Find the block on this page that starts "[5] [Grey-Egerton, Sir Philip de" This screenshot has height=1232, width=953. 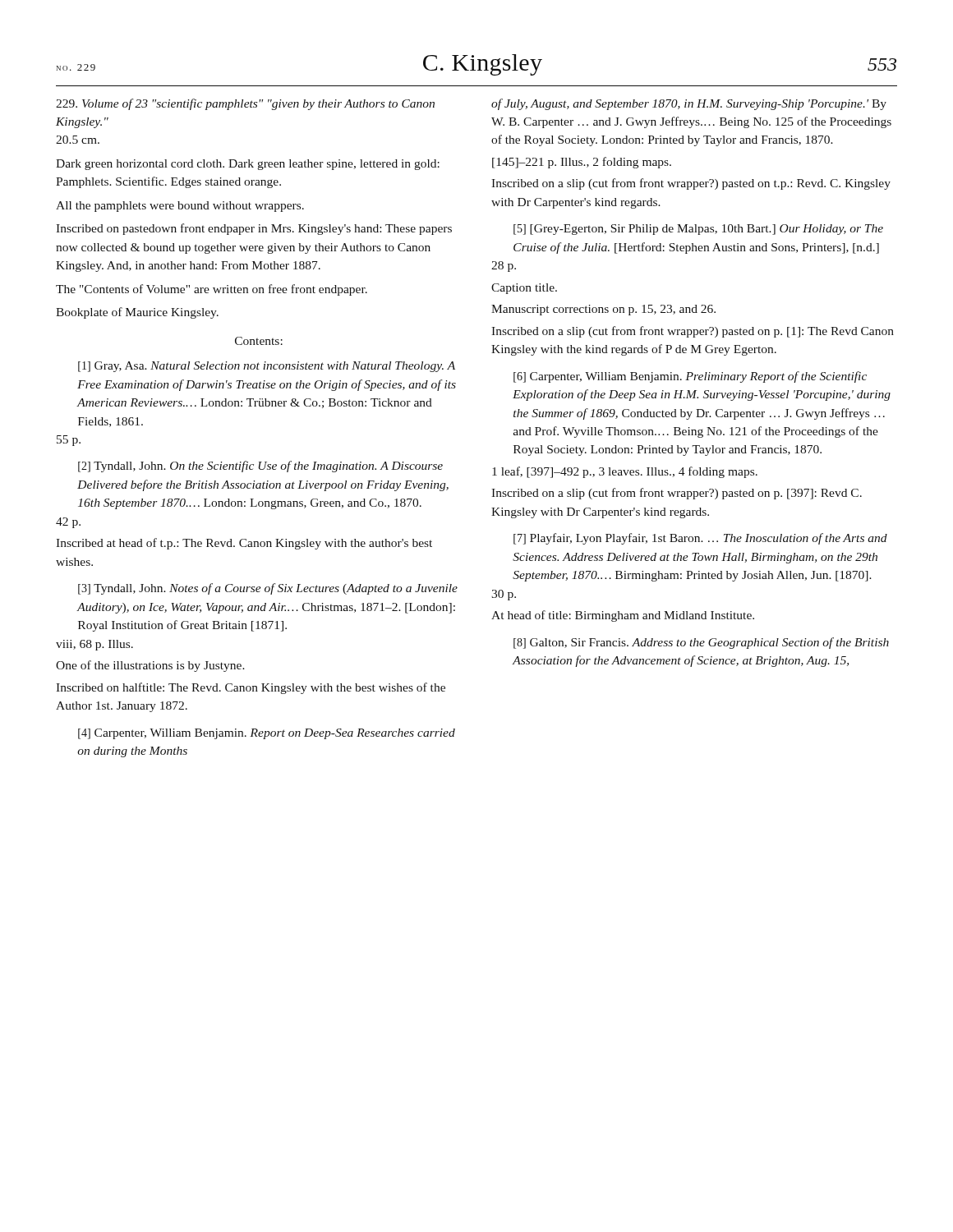point(698,230)
